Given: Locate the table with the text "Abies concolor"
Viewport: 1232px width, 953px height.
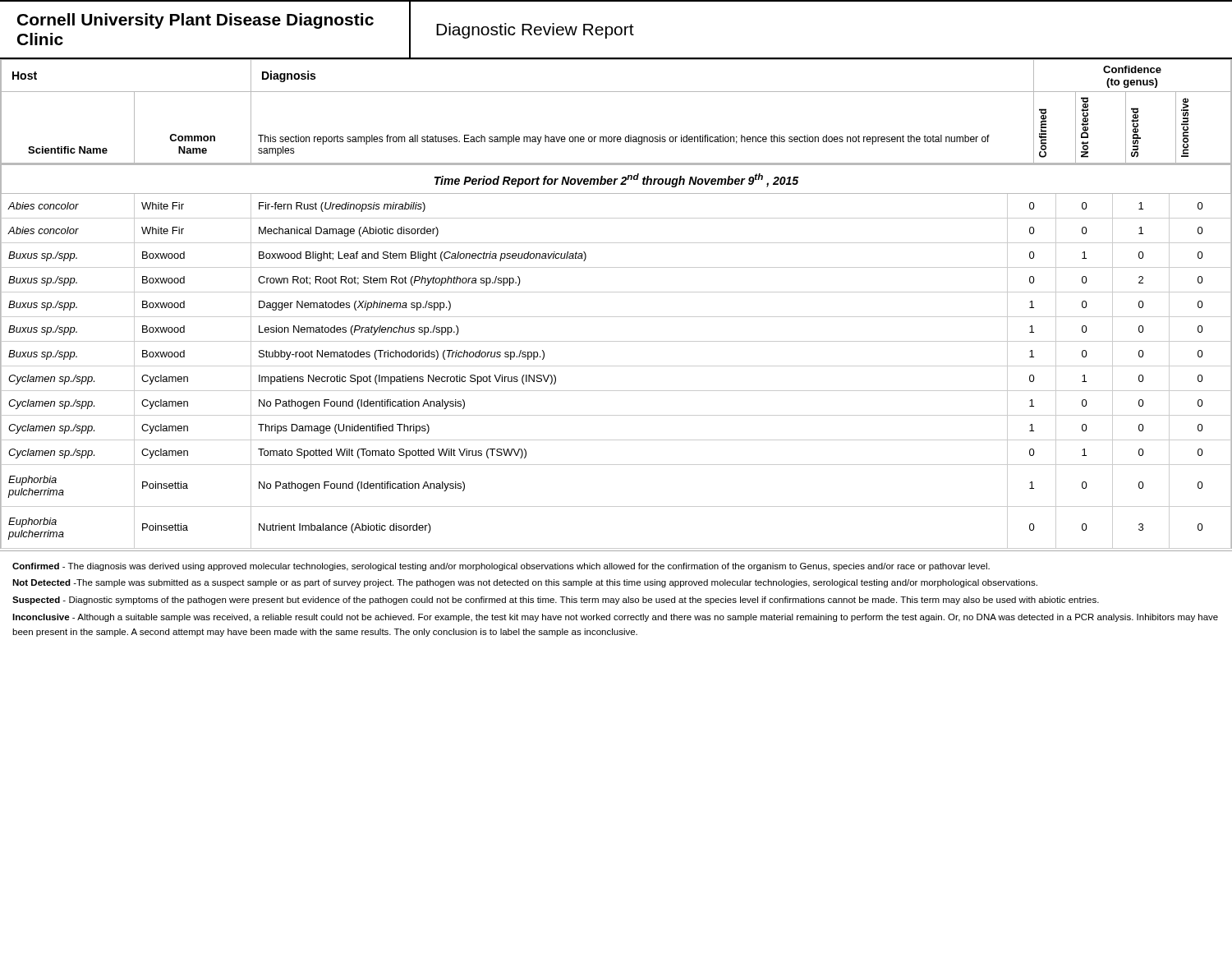Looking at the screenshot, I should (x=616, y=356).
